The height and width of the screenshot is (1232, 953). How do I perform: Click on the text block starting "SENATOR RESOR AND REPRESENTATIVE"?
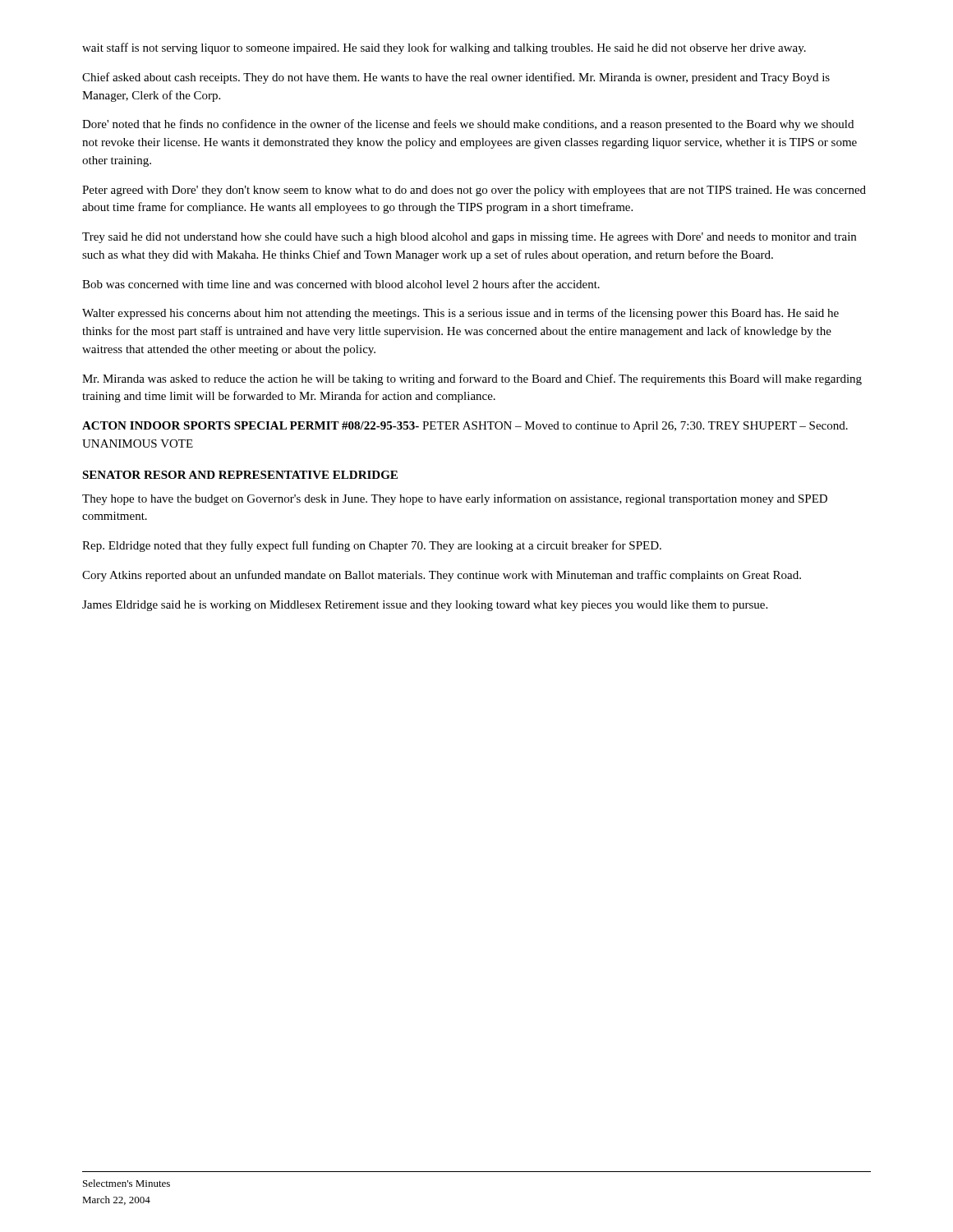240,474
